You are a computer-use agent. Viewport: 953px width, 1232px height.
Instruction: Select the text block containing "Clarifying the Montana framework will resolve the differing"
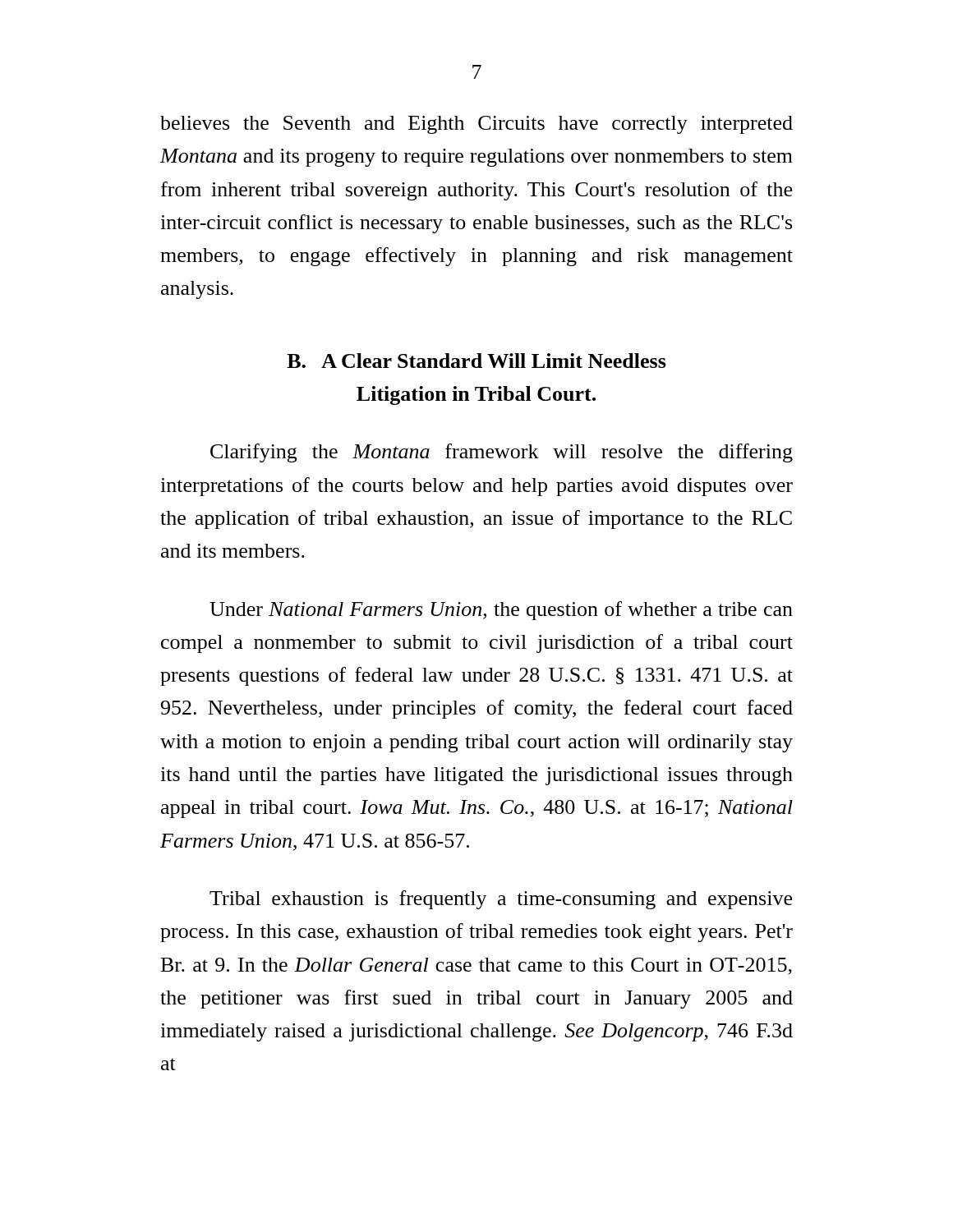[x=476, y=501]
